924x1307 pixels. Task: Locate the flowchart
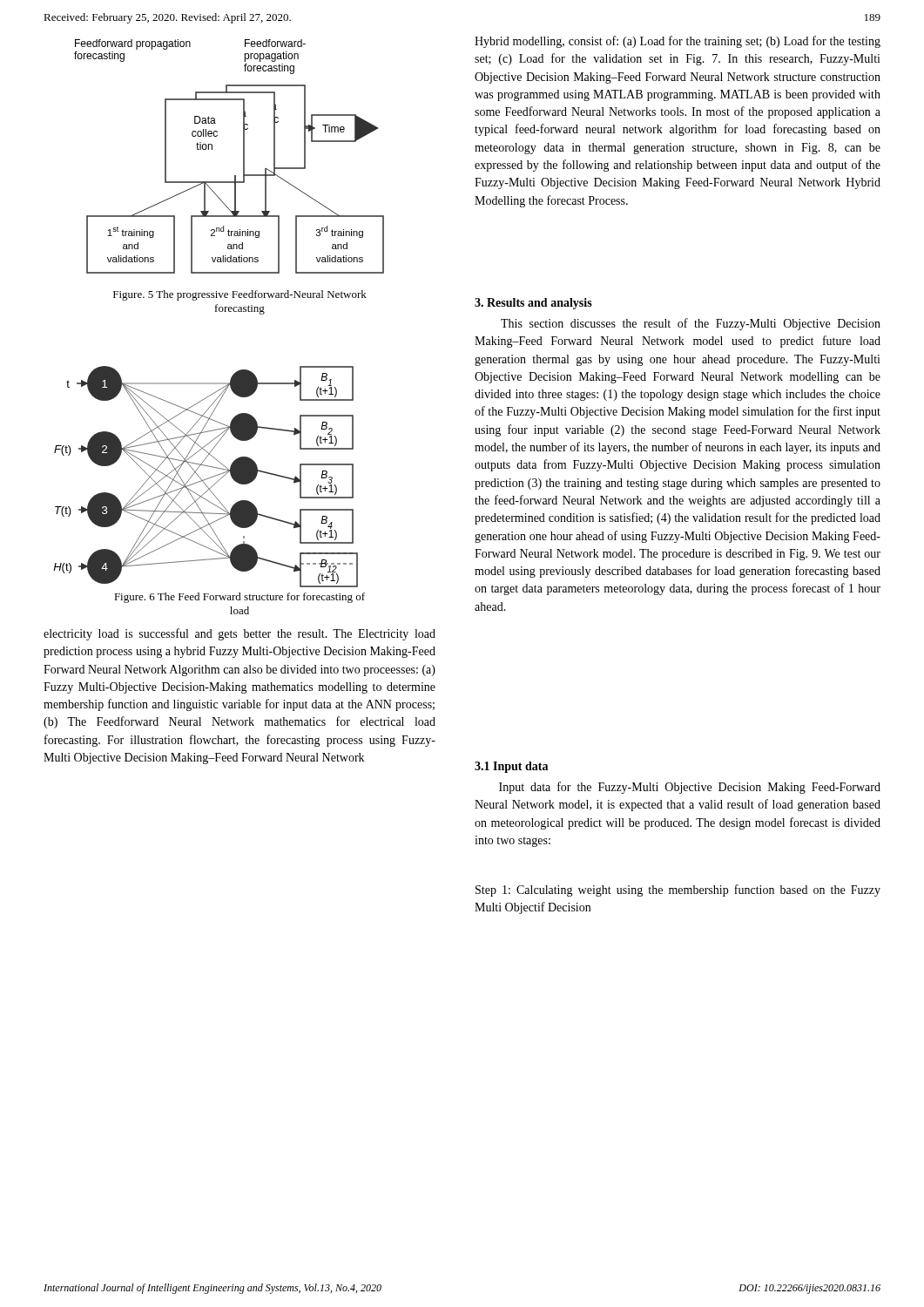coord(240,161)
